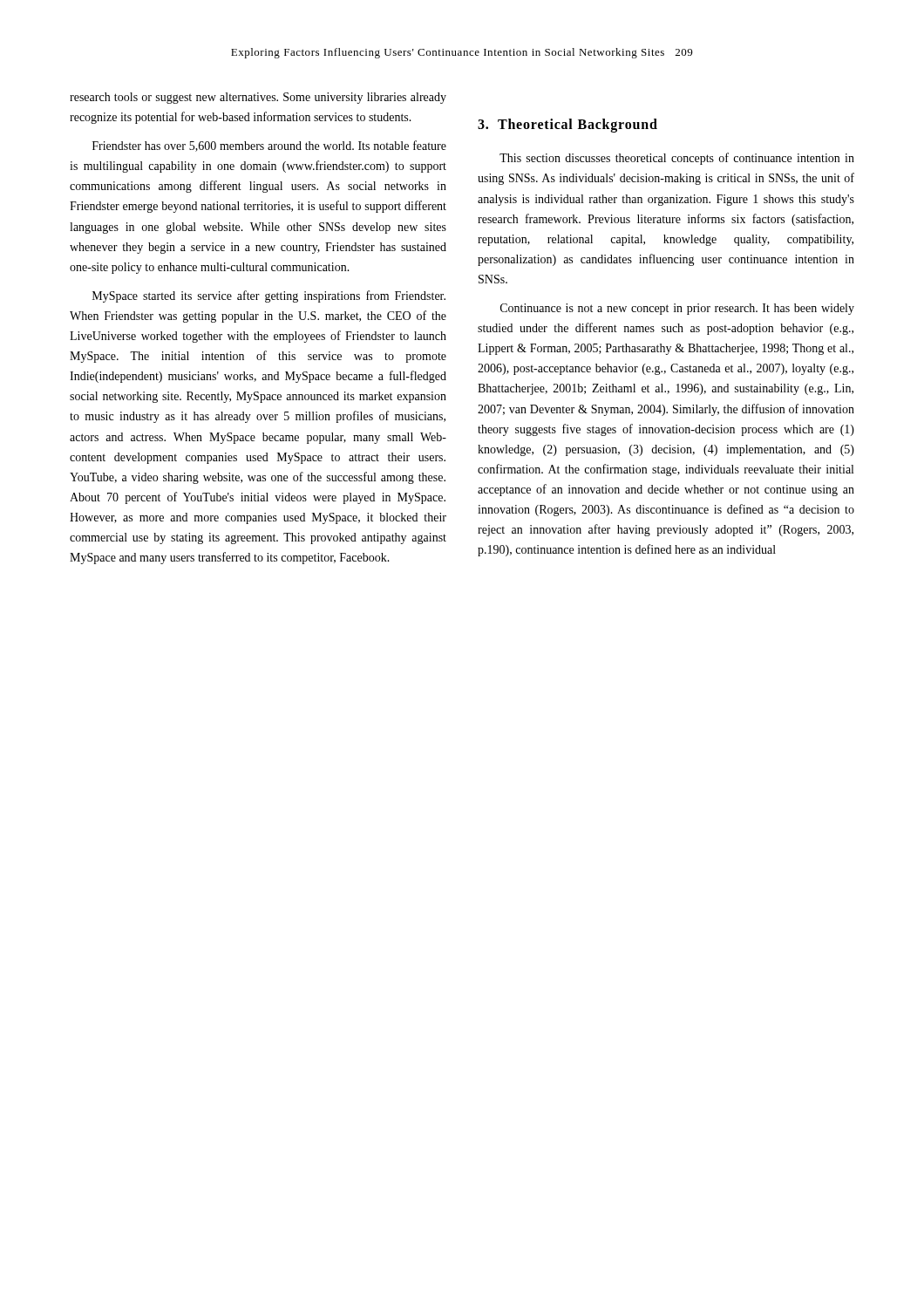This screenshot has width=924, height=1308.
Task: Select the block starting "research tools or suggest new alternatives."
Action: 258,328
